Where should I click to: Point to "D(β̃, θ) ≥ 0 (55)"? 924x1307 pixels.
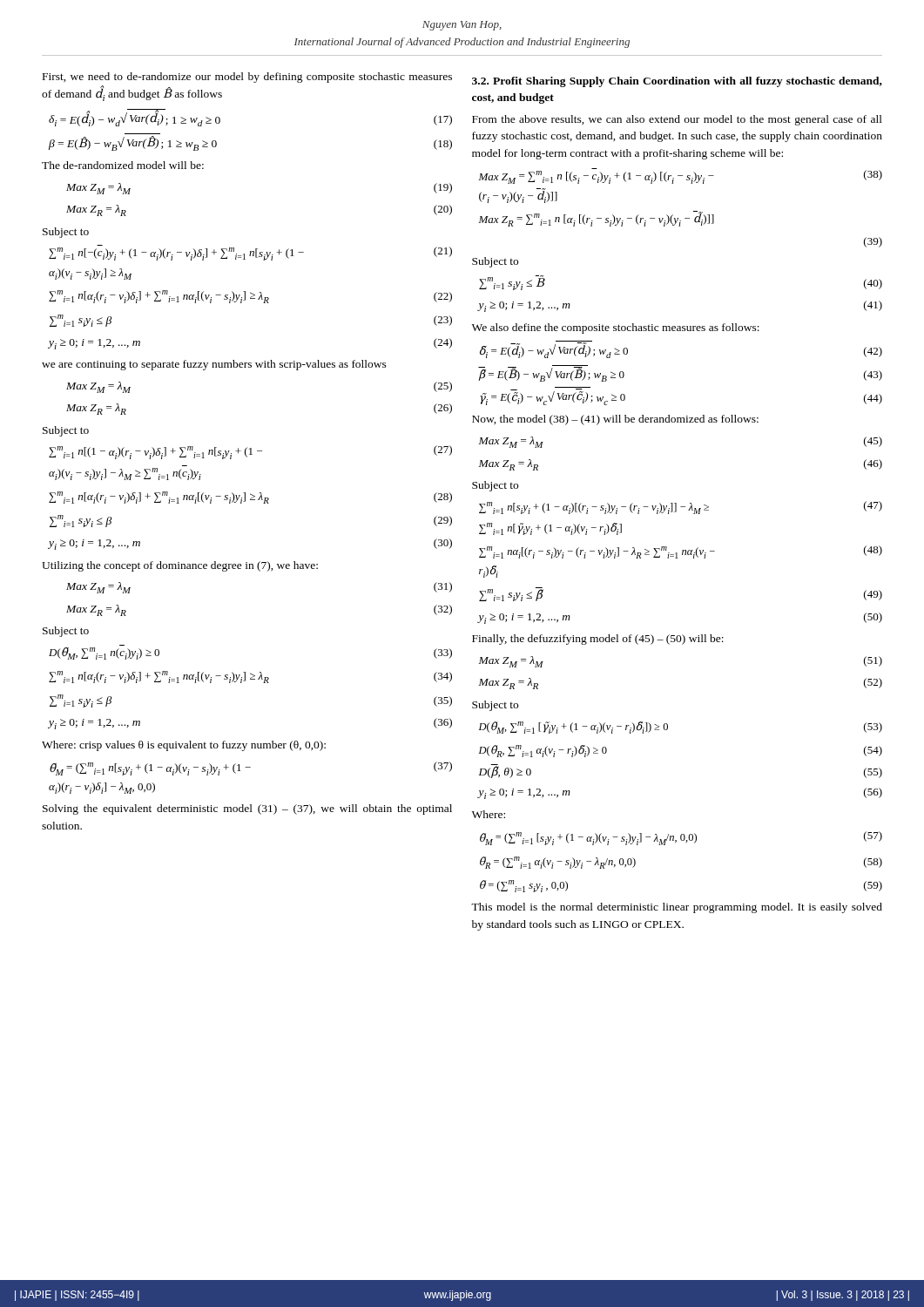(508, 771)
